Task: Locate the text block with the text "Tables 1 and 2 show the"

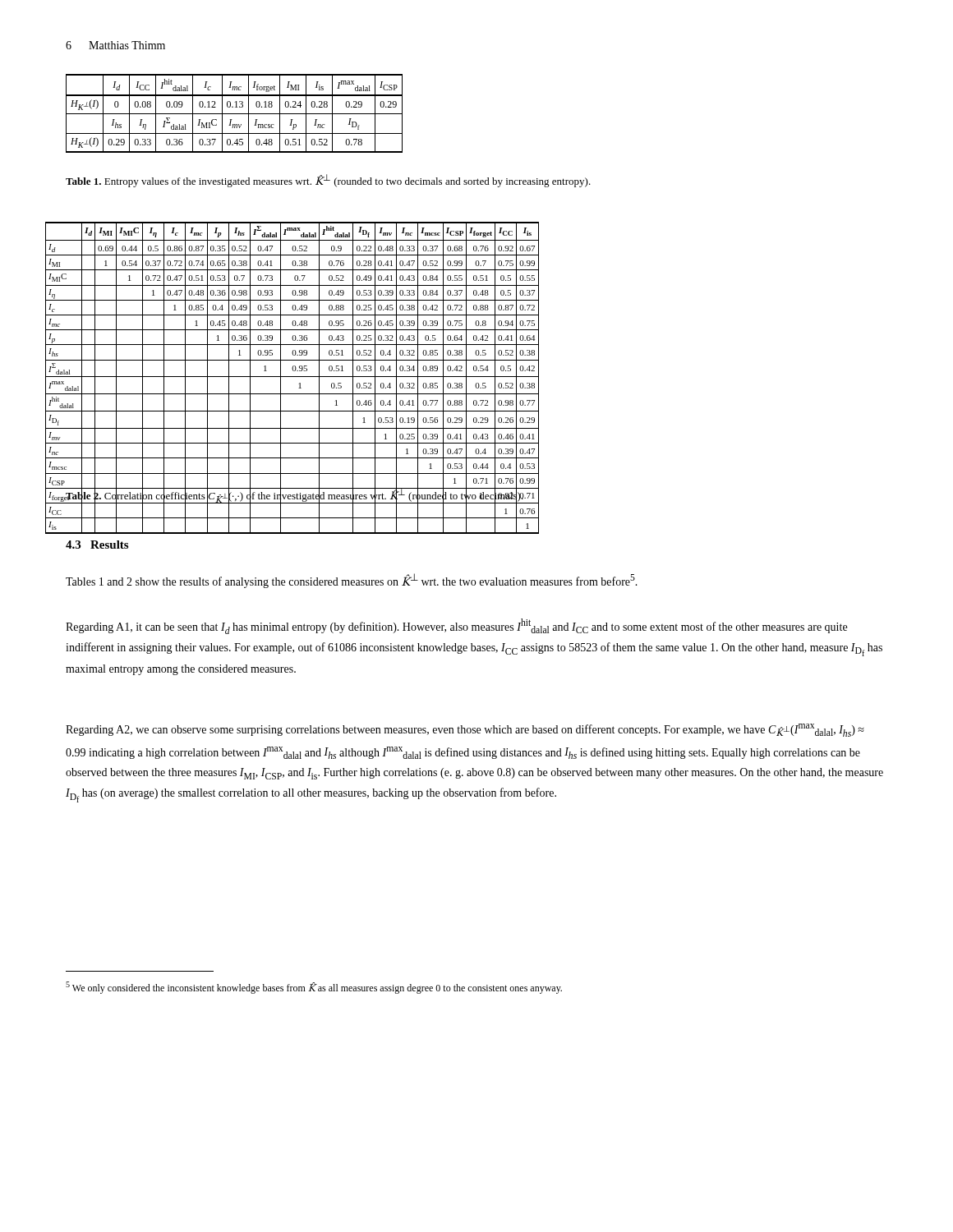Action: pos(352,580)
